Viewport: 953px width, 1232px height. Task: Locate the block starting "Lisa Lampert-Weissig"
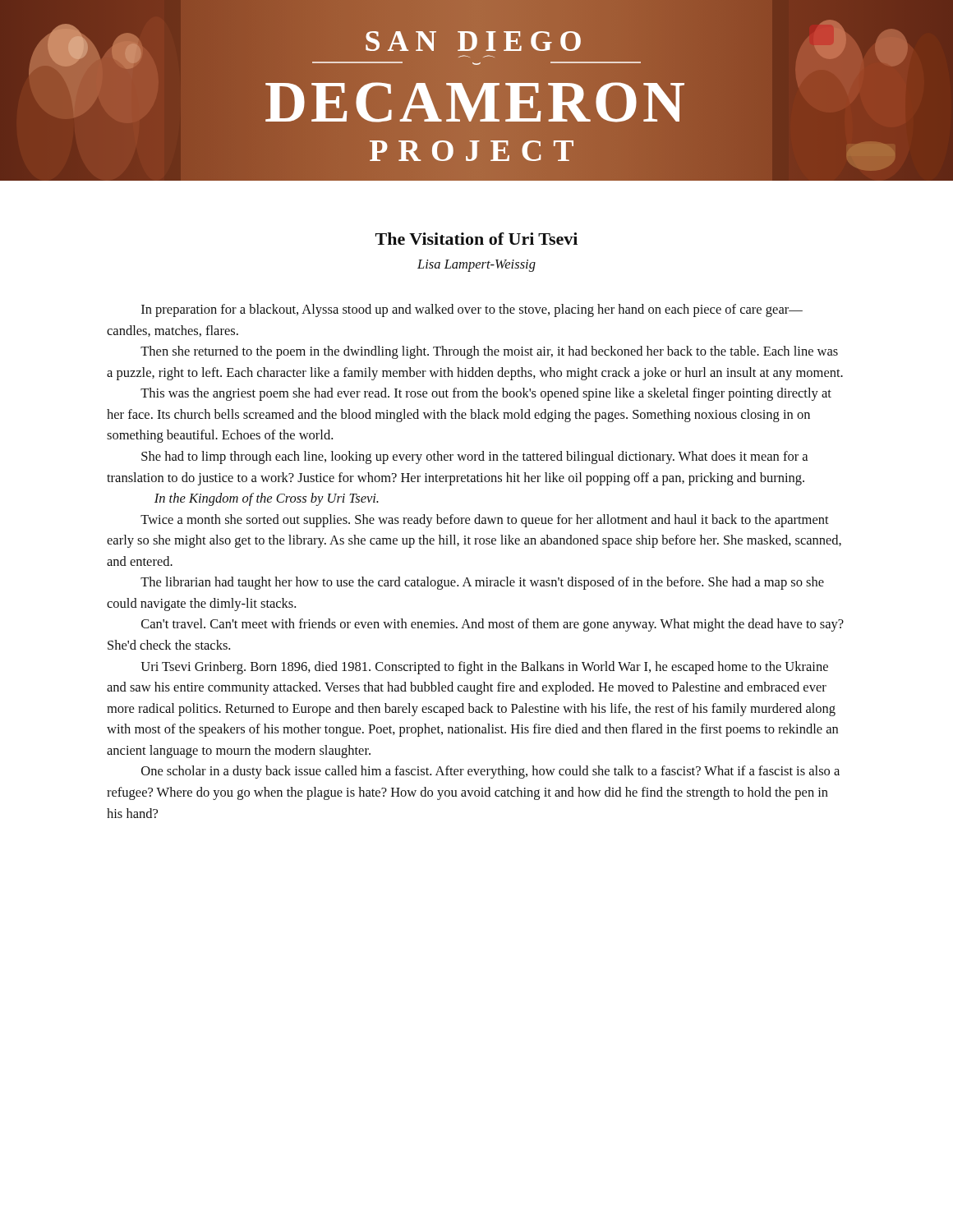click(476, 264)
